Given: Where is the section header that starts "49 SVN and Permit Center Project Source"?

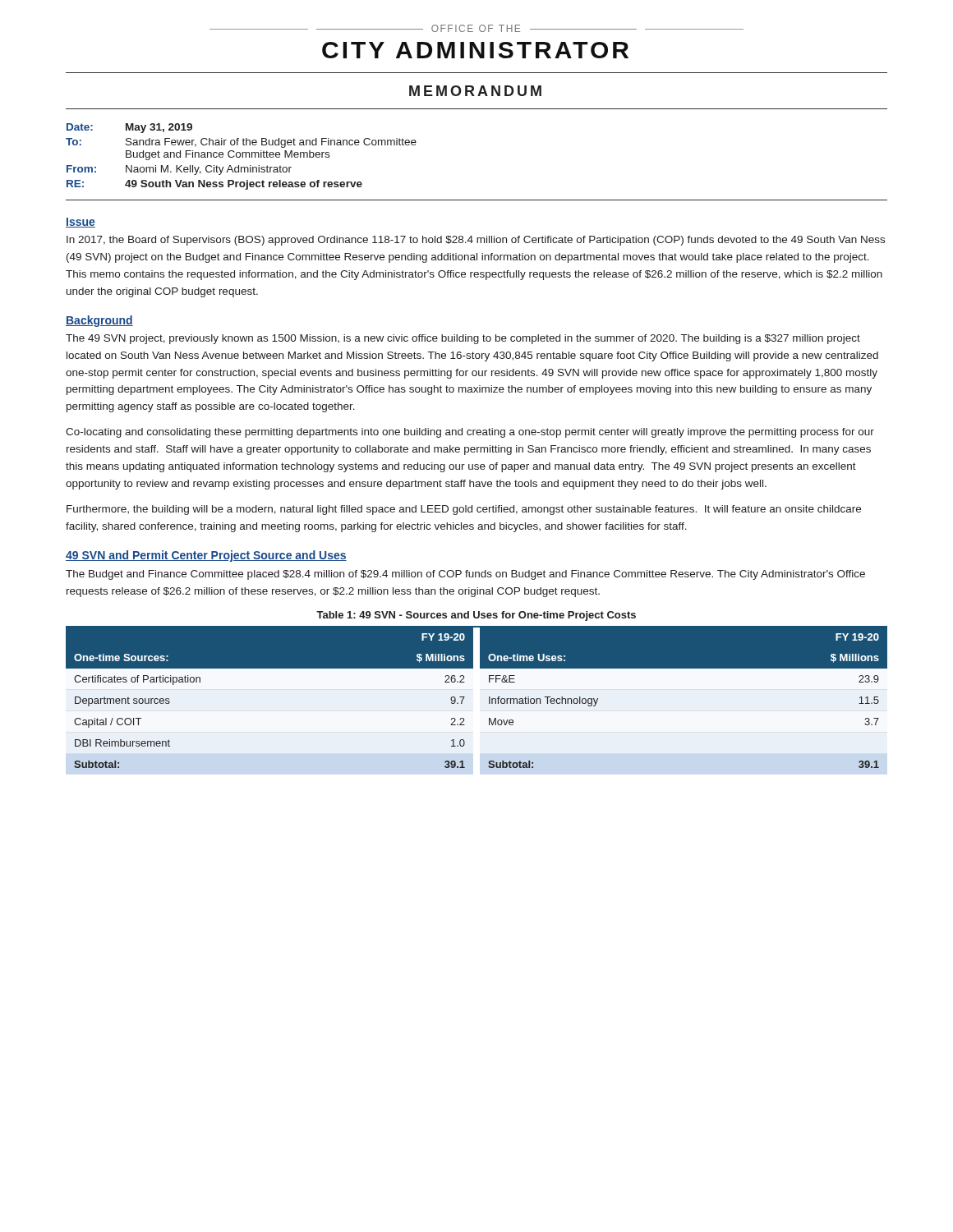Looking at the screenshot, I should [206, 555].
